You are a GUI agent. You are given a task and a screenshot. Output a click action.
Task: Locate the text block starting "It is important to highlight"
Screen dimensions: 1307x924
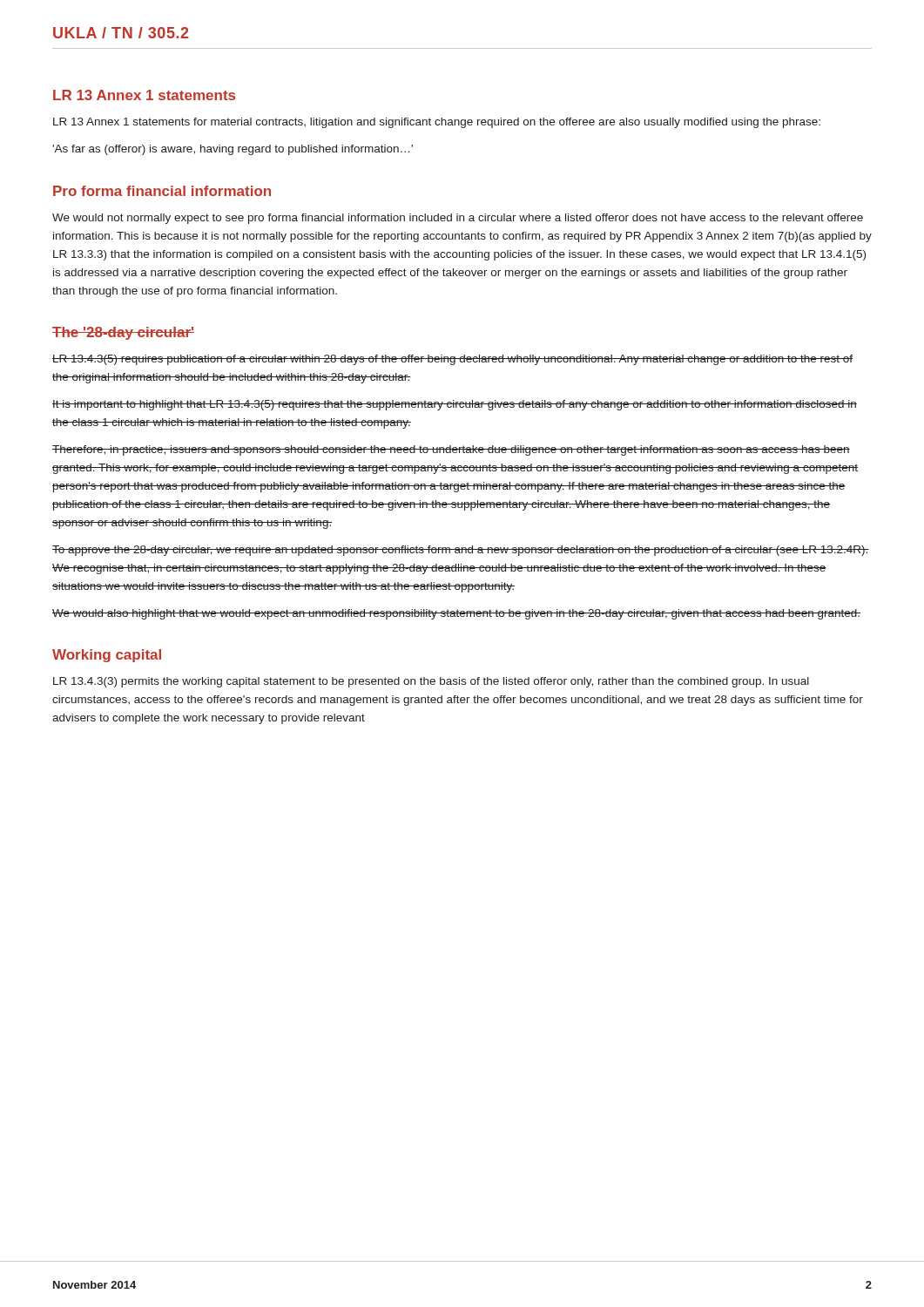[455, 413]
